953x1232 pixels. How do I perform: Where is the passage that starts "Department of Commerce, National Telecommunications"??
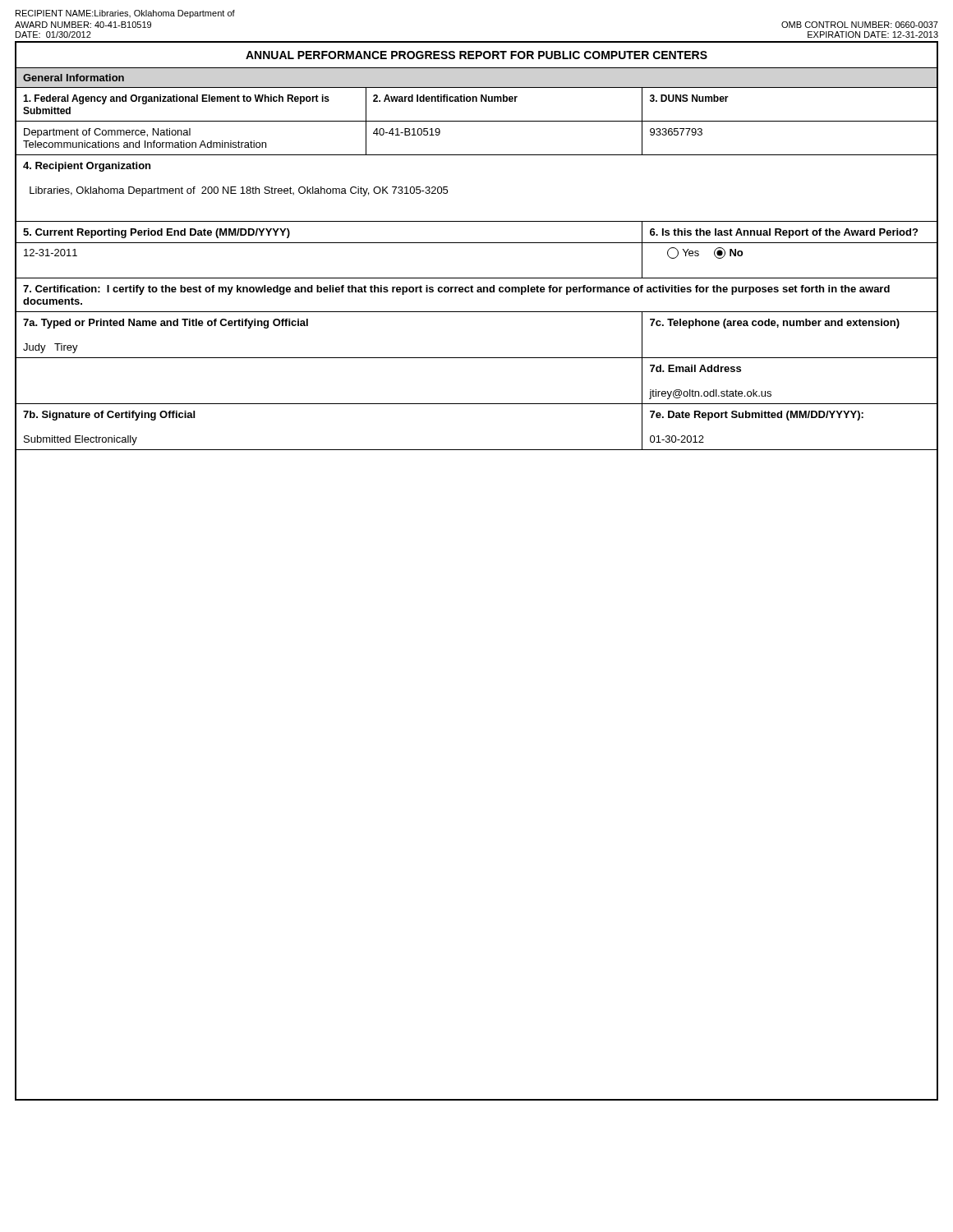[145, 138]
